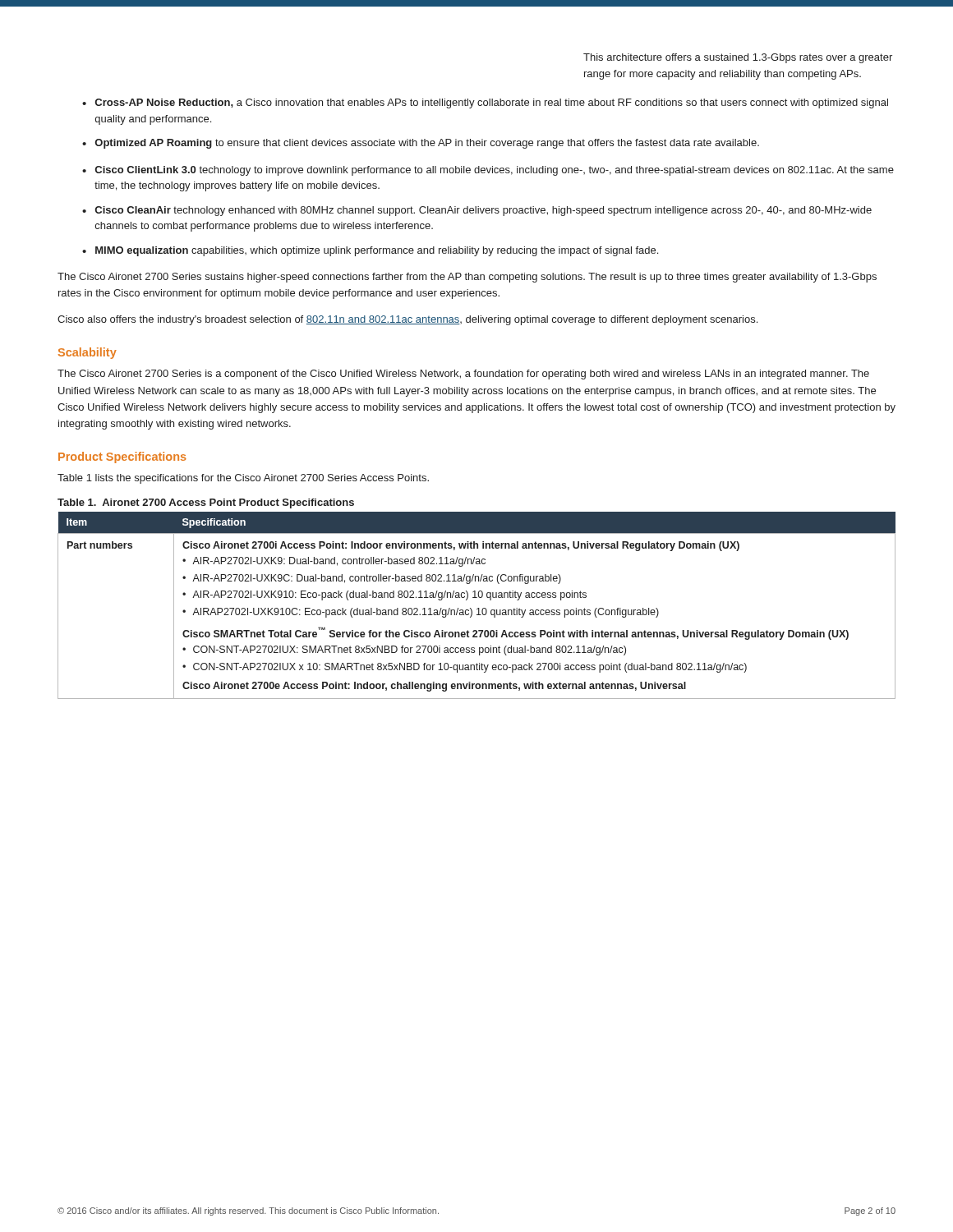Navigate to the element starting "This architecture offers a sustained 1.3-Gbps"
This screenshot has width=953, height=1232.
(x=738, y=65)
